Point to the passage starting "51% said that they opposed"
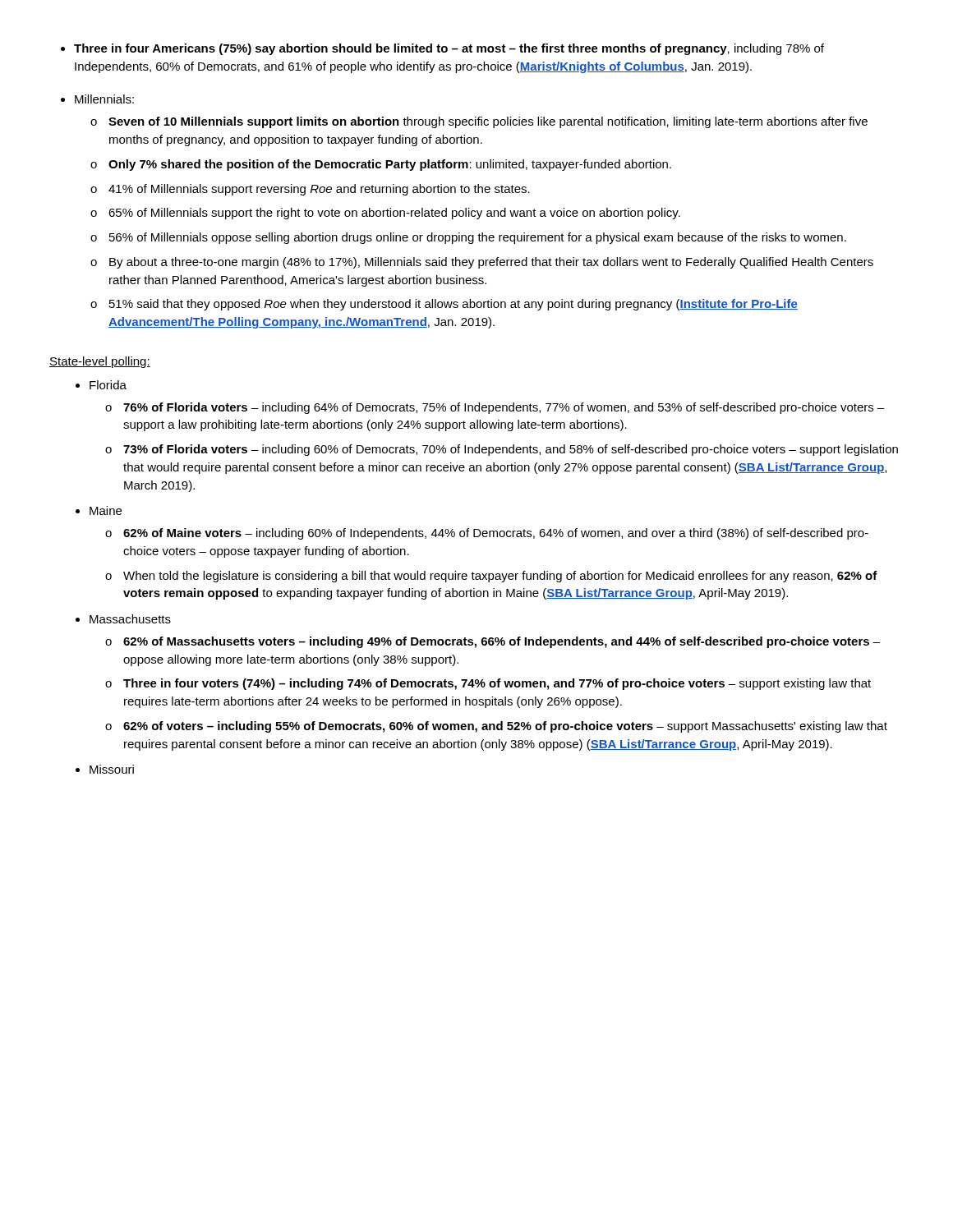 (453, 313)
